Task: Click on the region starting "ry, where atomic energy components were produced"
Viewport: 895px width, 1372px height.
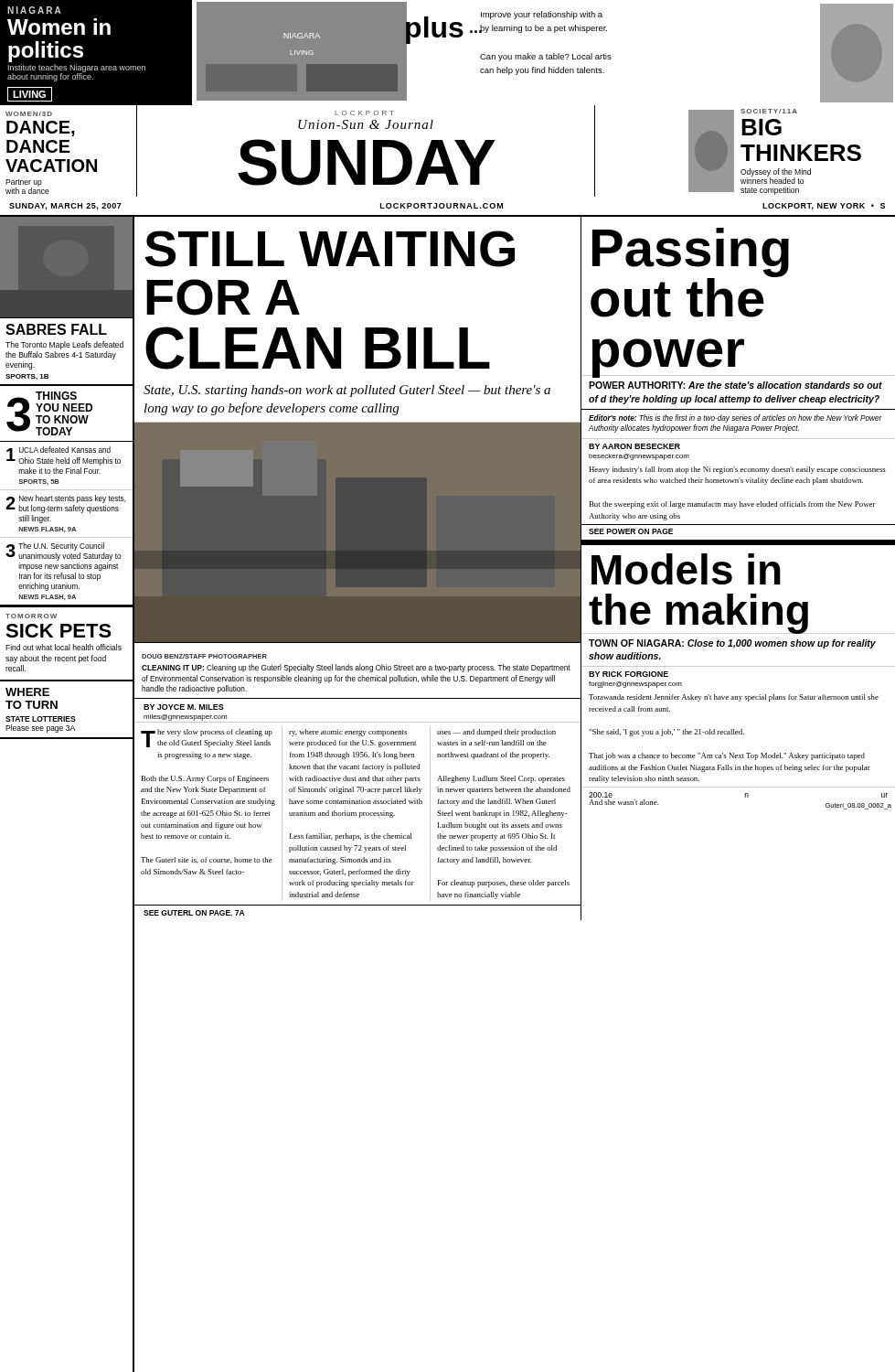Action: tap(356, 813)
